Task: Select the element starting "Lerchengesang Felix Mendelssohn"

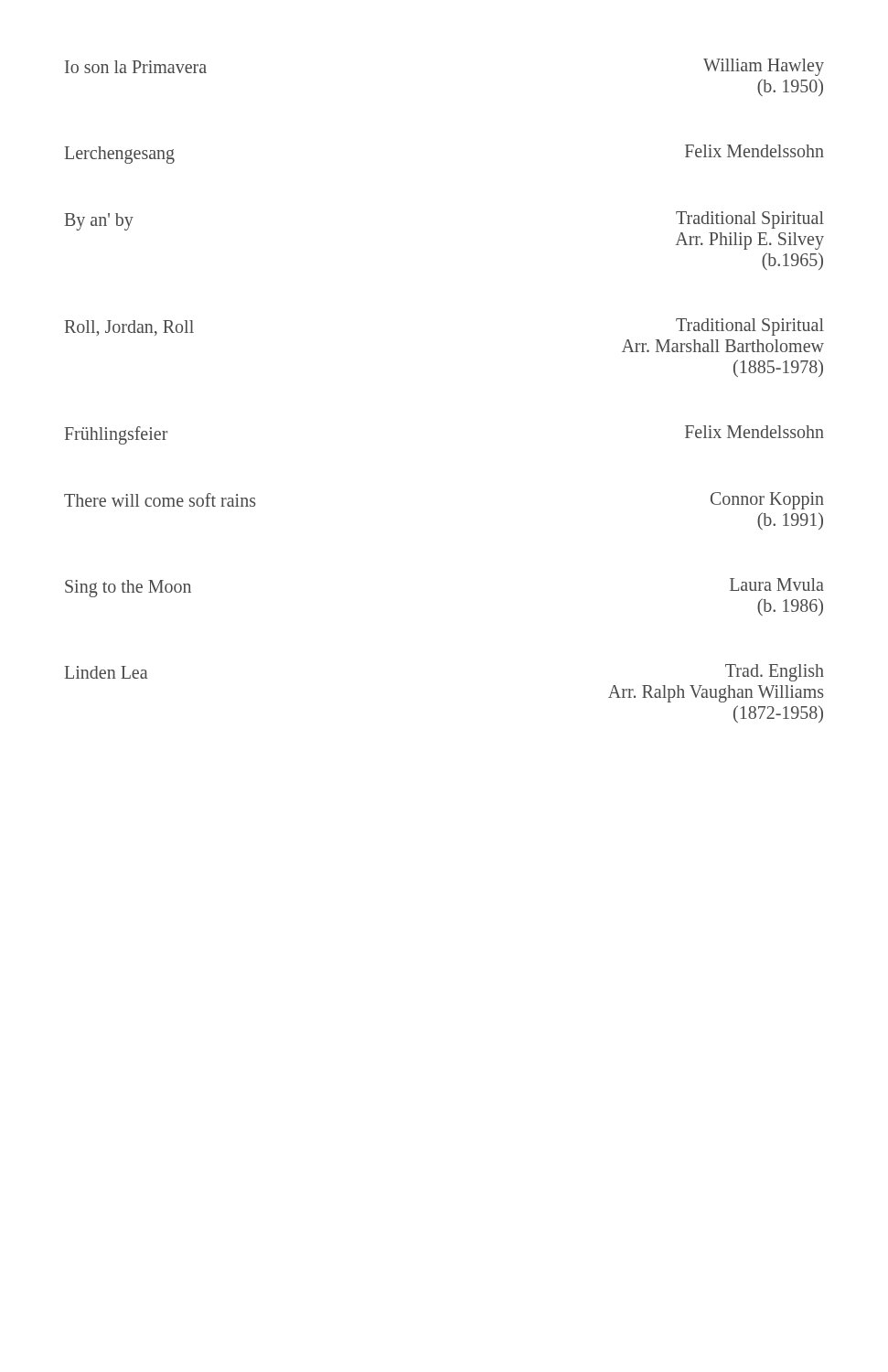Action: [118, 154]
